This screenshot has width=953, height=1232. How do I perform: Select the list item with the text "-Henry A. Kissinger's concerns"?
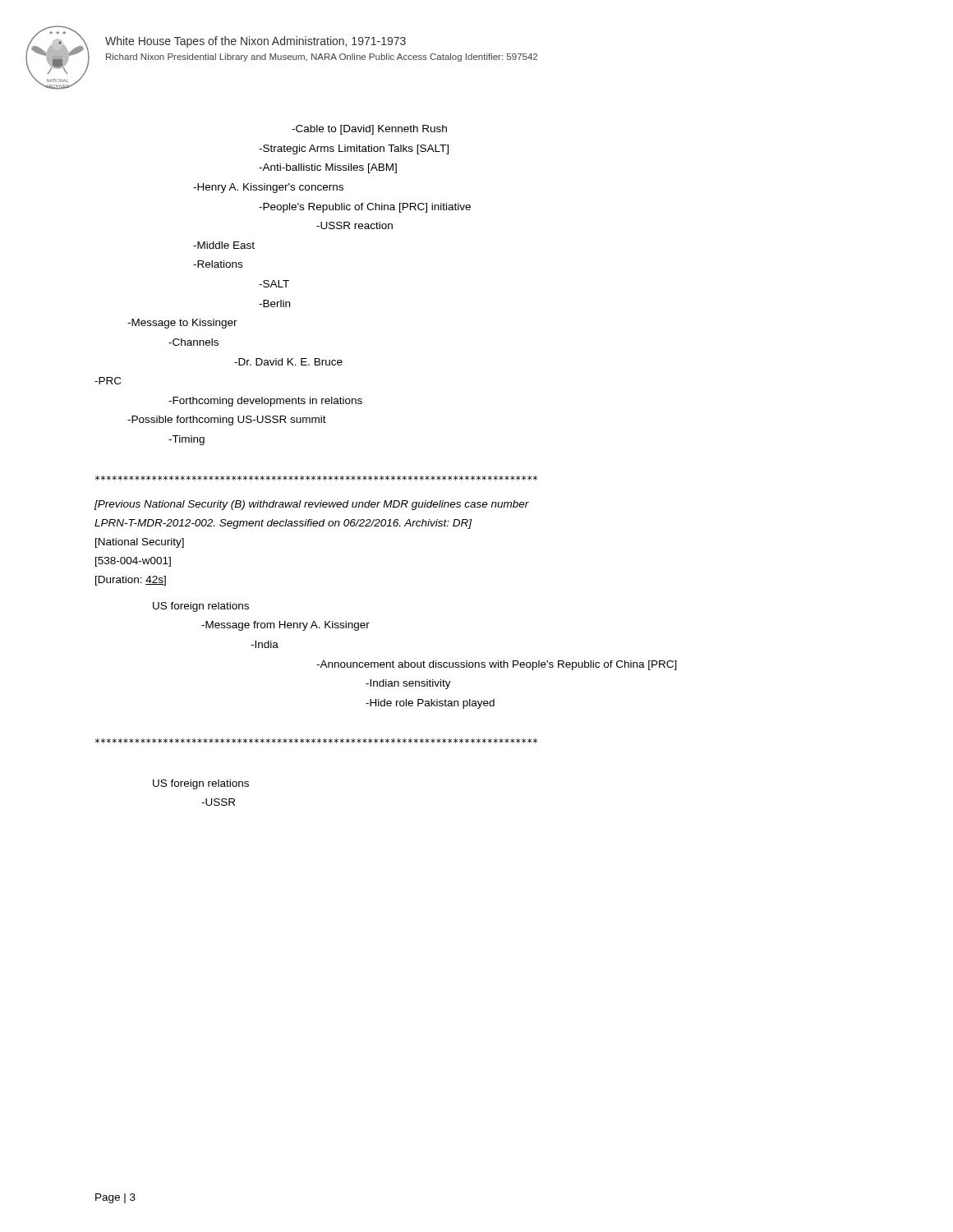(268, 187)
